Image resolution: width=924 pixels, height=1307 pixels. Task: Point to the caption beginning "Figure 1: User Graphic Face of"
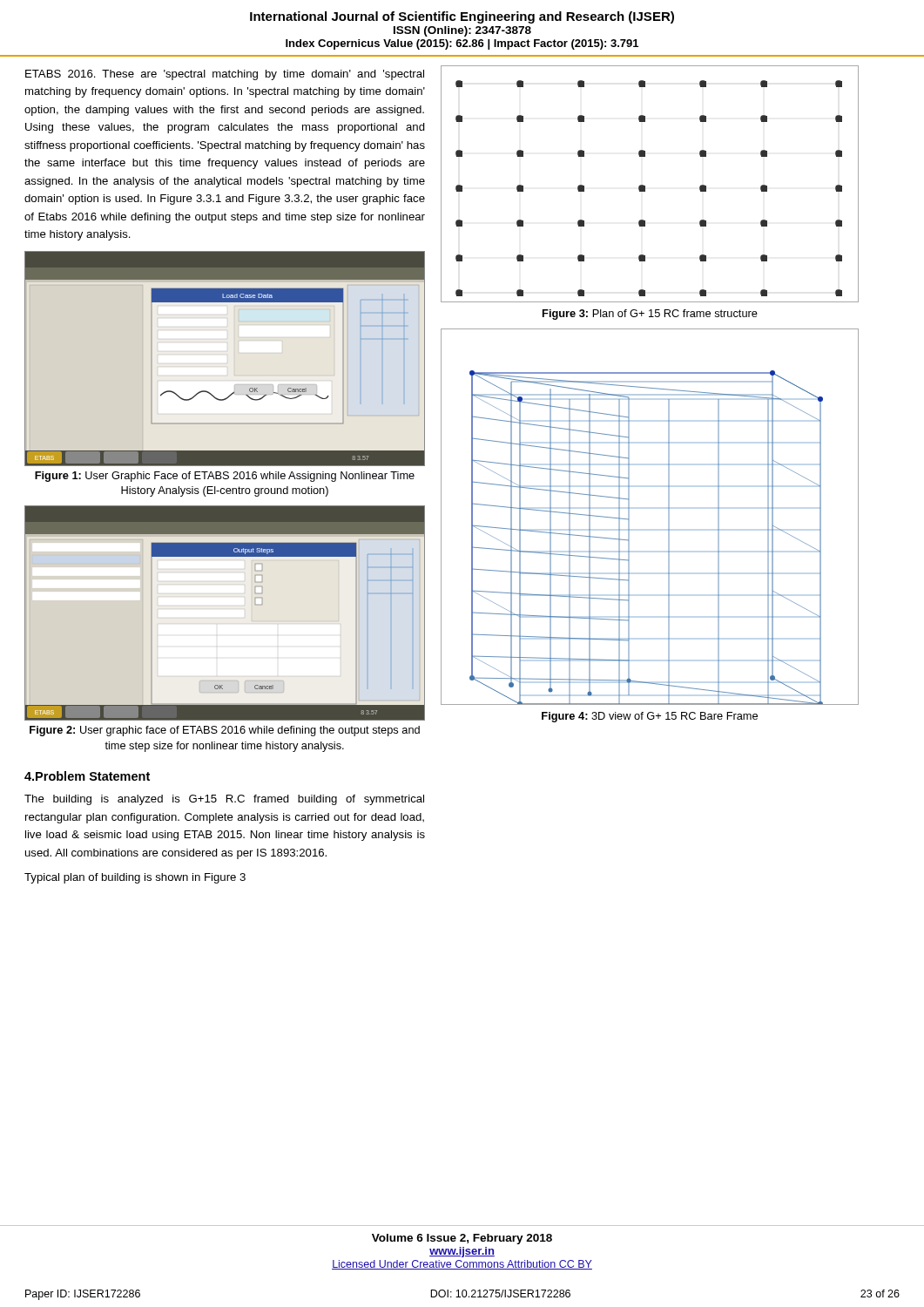(225, 483)
